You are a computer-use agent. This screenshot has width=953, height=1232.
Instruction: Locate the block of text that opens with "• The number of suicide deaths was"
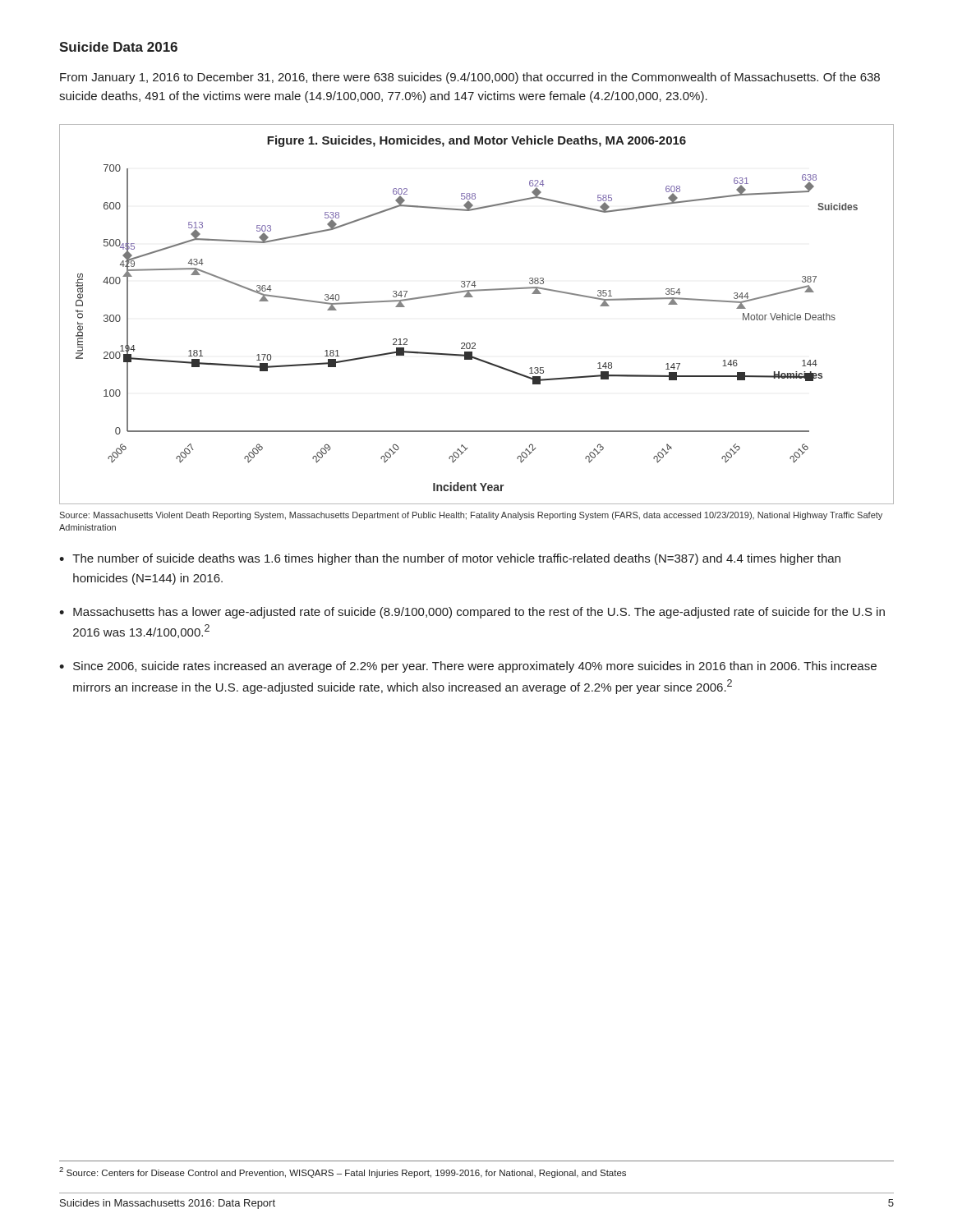[476, 568]
